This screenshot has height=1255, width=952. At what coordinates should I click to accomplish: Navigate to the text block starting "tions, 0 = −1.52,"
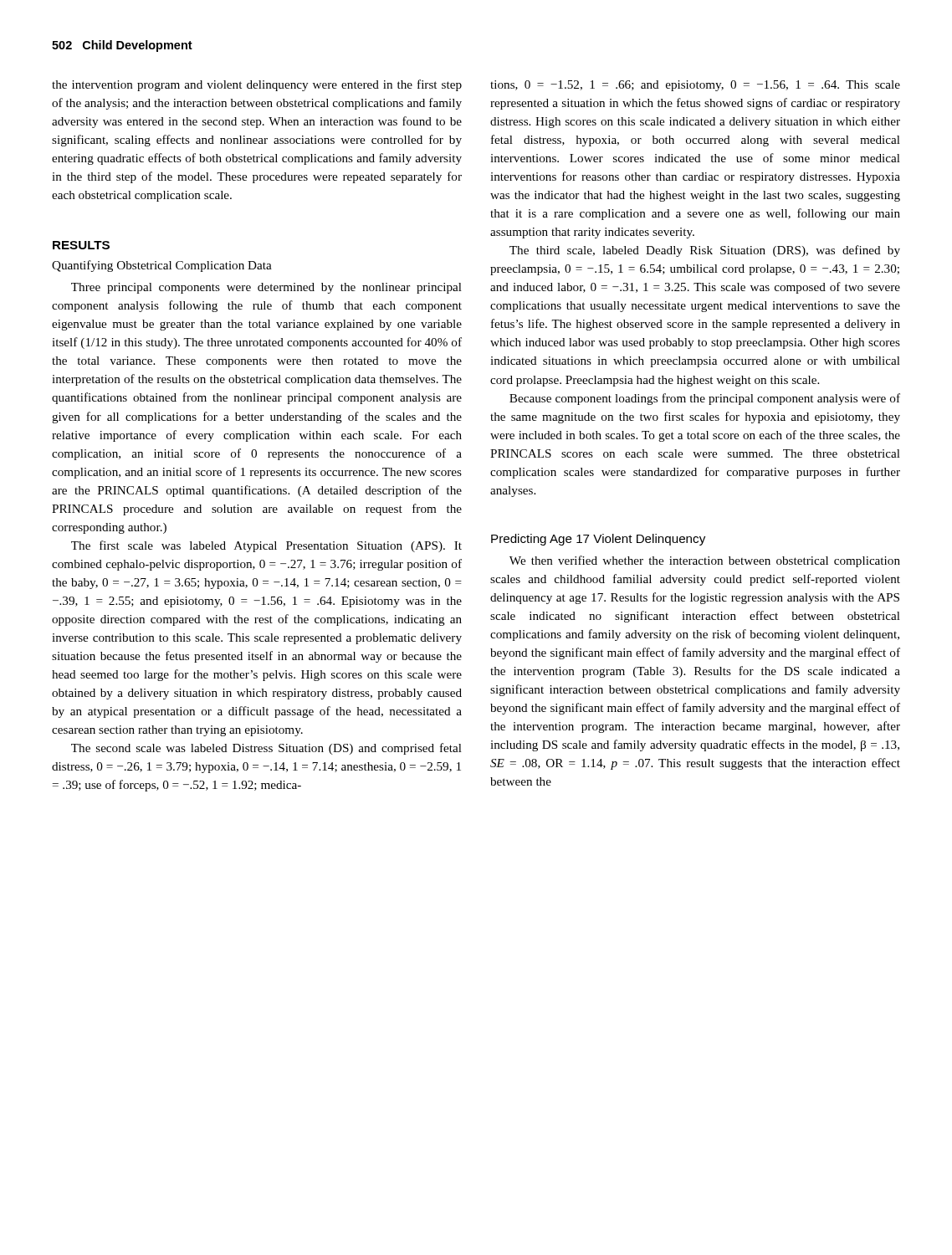click(695, 158)
